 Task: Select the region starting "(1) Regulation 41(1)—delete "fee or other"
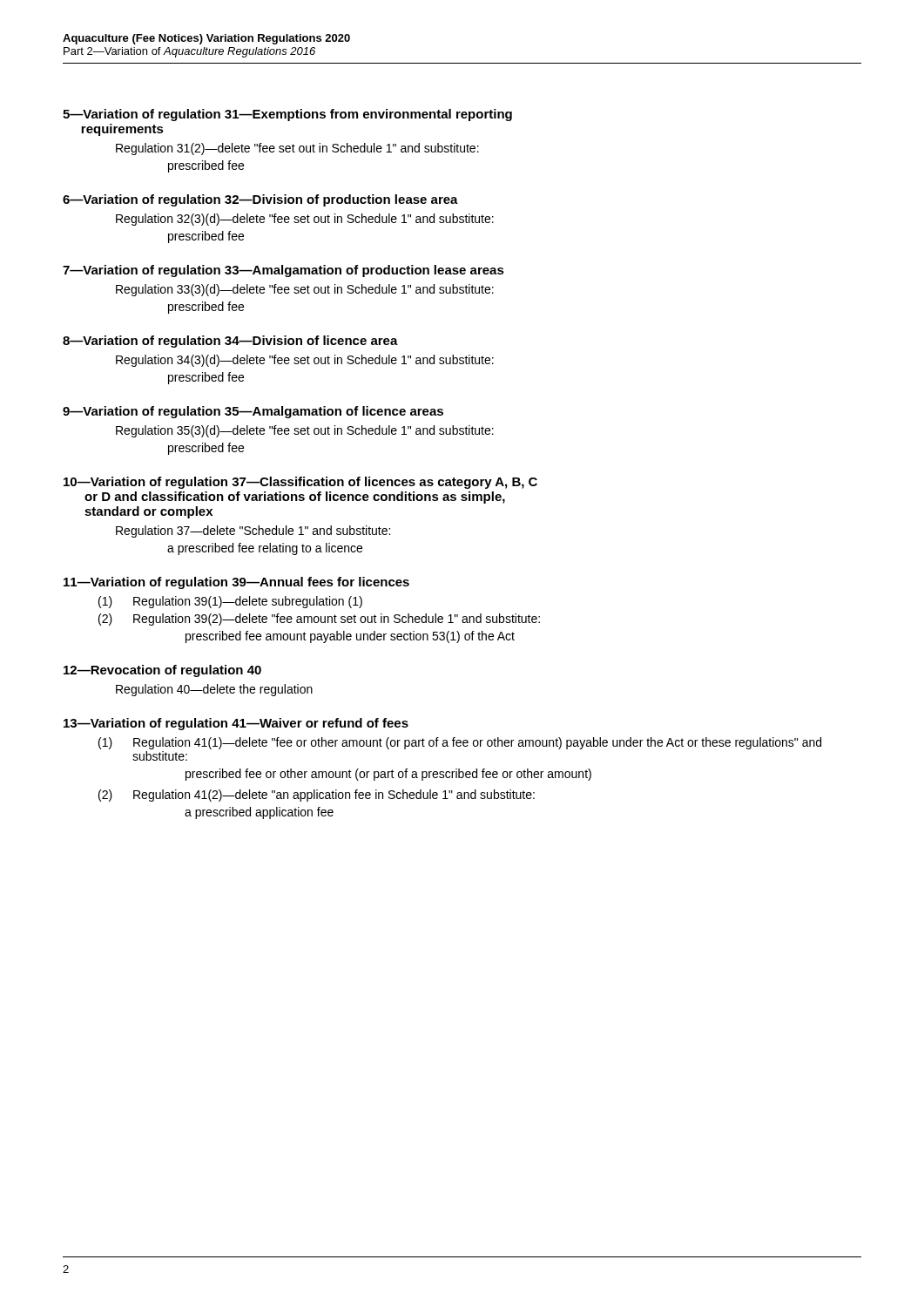pos(479,749)
